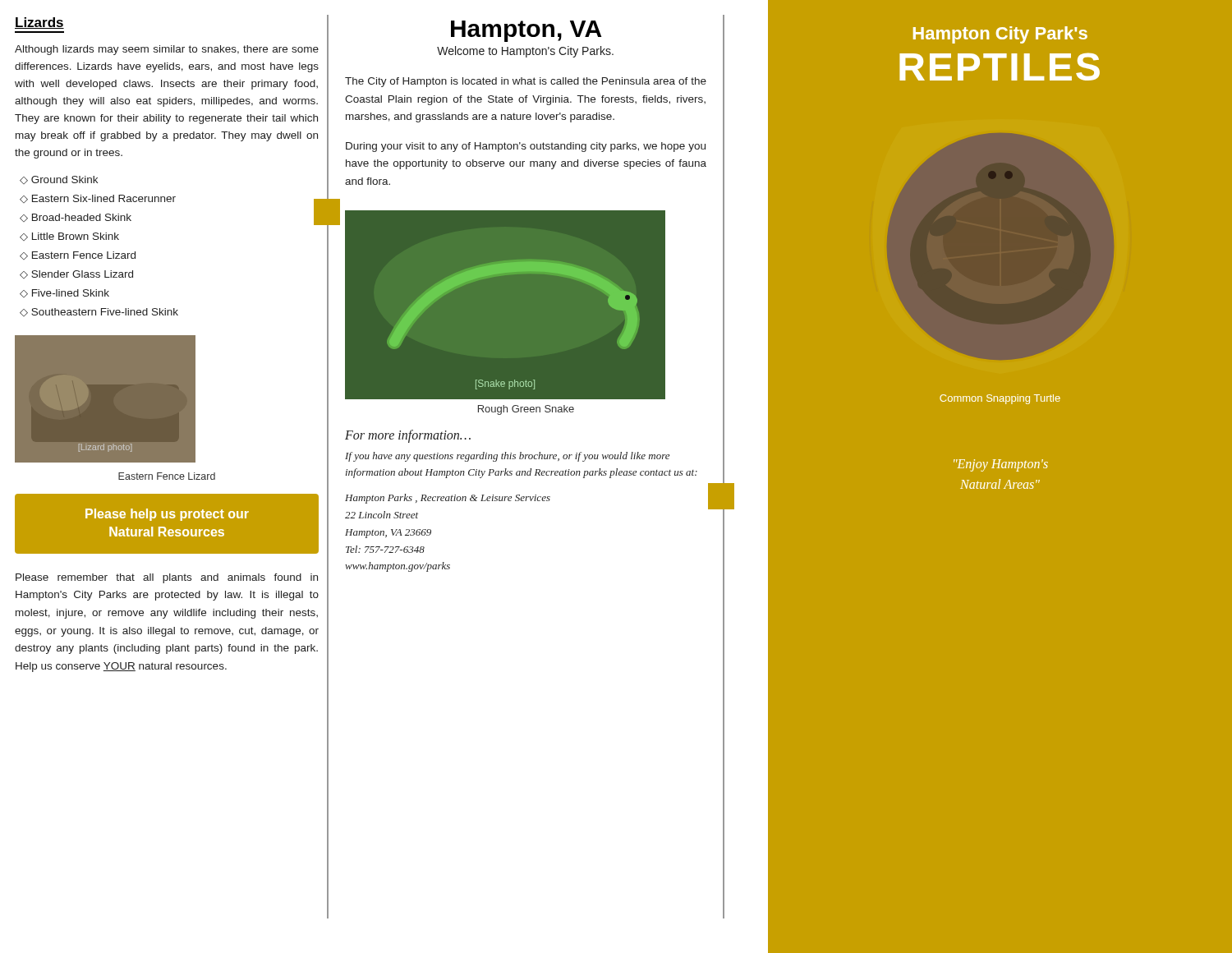Locate the text block that says "If you have any"
Screen dimensions: 953x1232
pos(521,464)
